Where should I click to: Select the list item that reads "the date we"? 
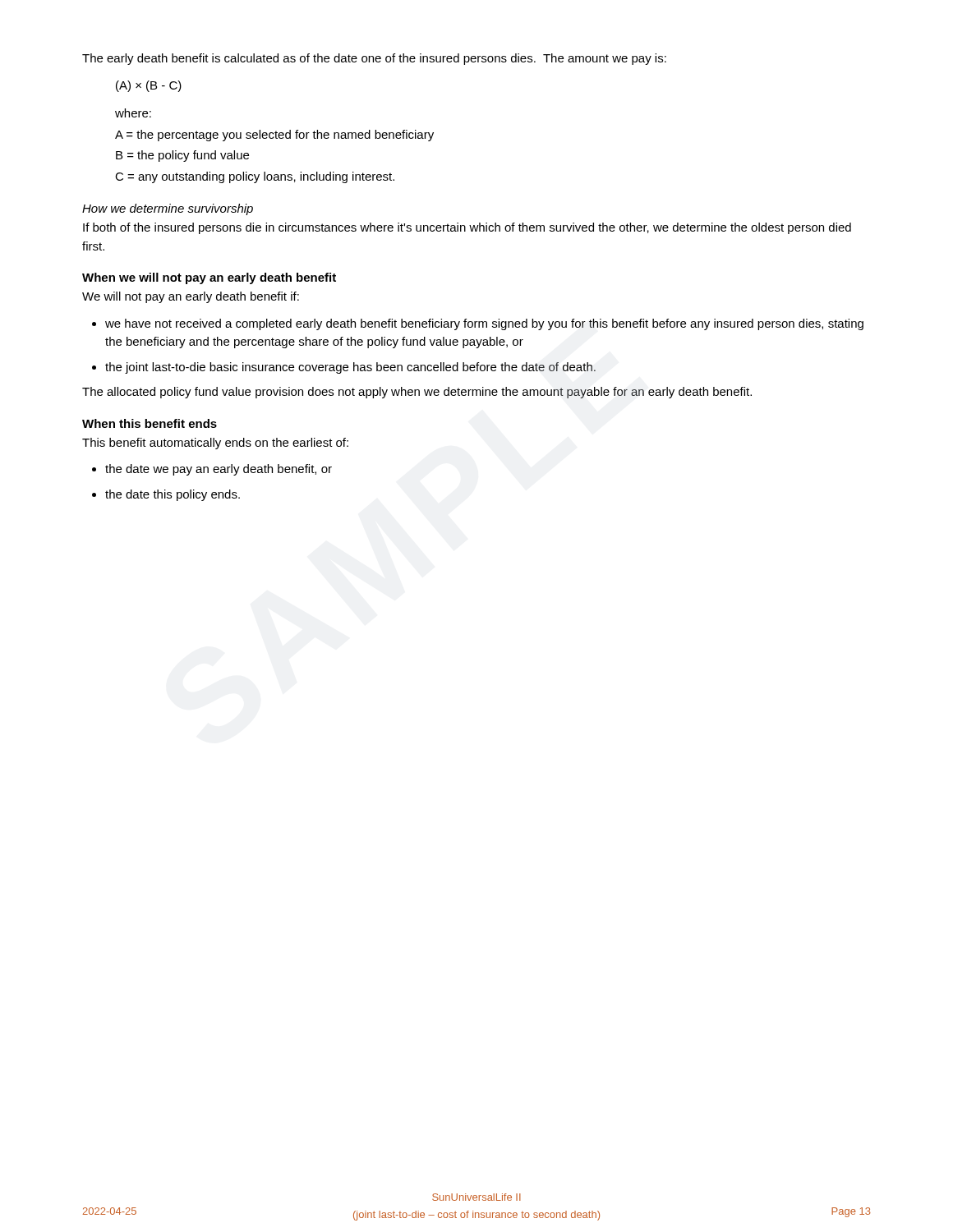pos(219,469)
